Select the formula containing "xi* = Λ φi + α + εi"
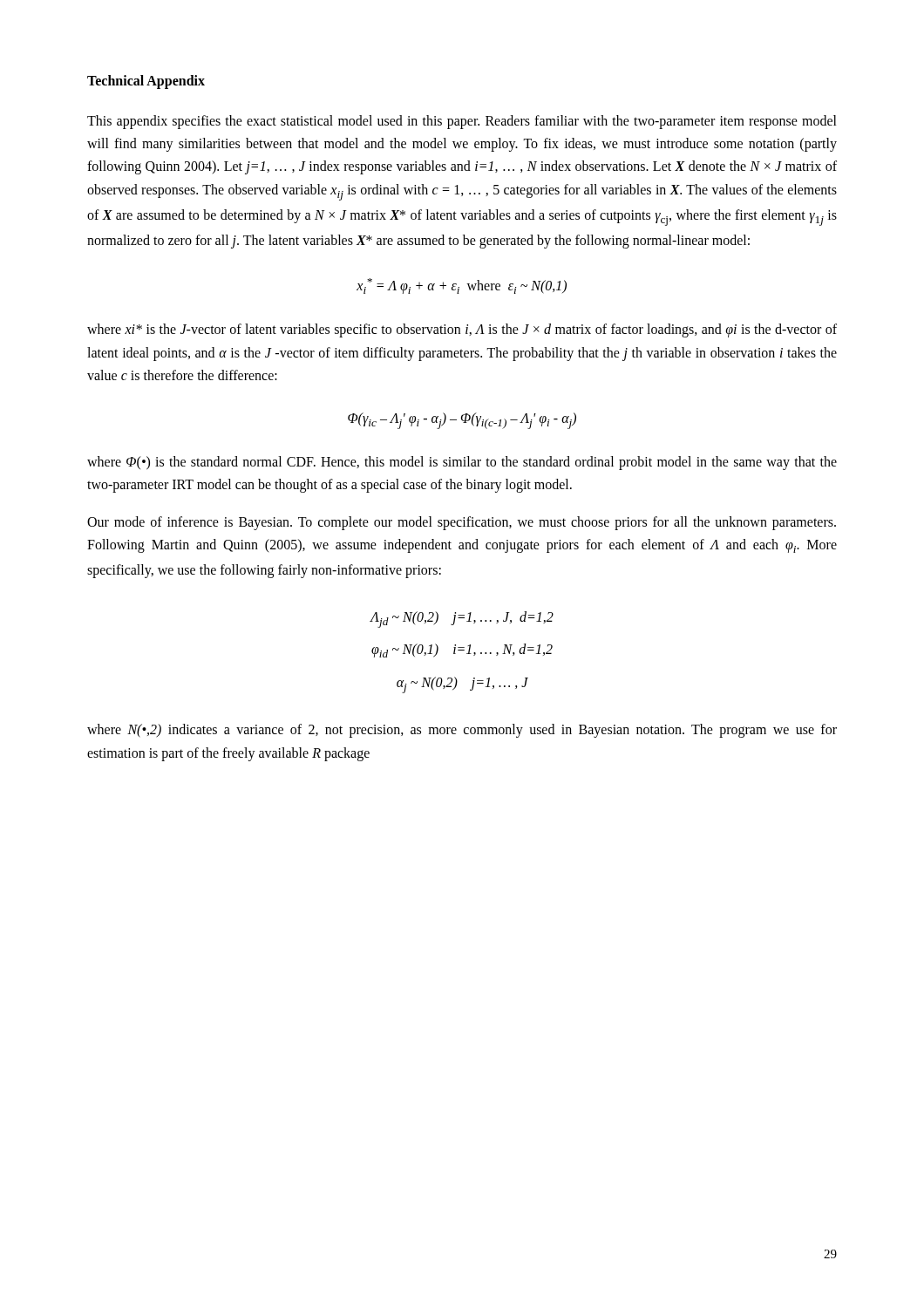924x1308 pixels. click(x=462, y=285)
